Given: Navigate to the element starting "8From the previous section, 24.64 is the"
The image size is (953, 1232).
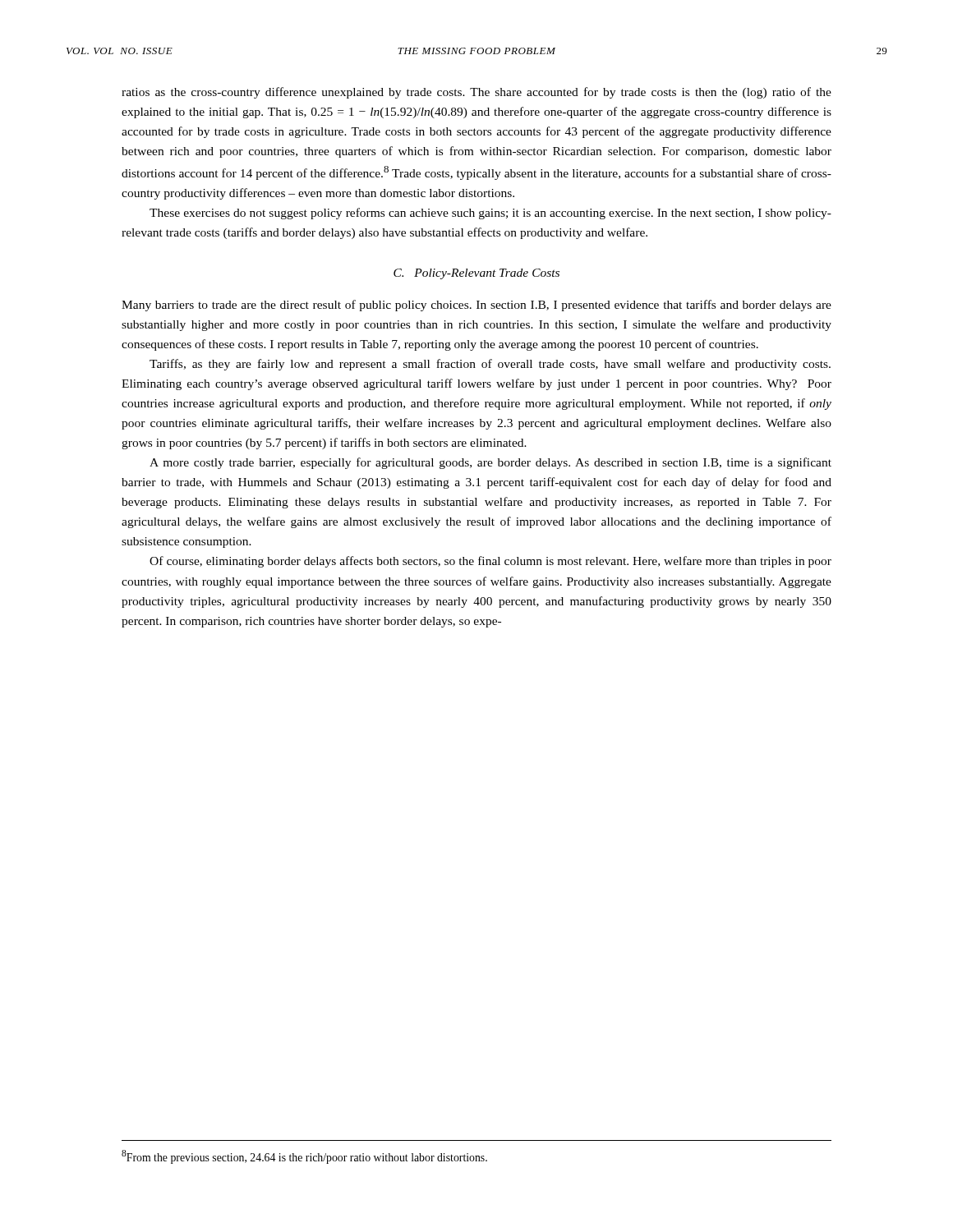Looking at the screenshot, I should coord(305,1156).
